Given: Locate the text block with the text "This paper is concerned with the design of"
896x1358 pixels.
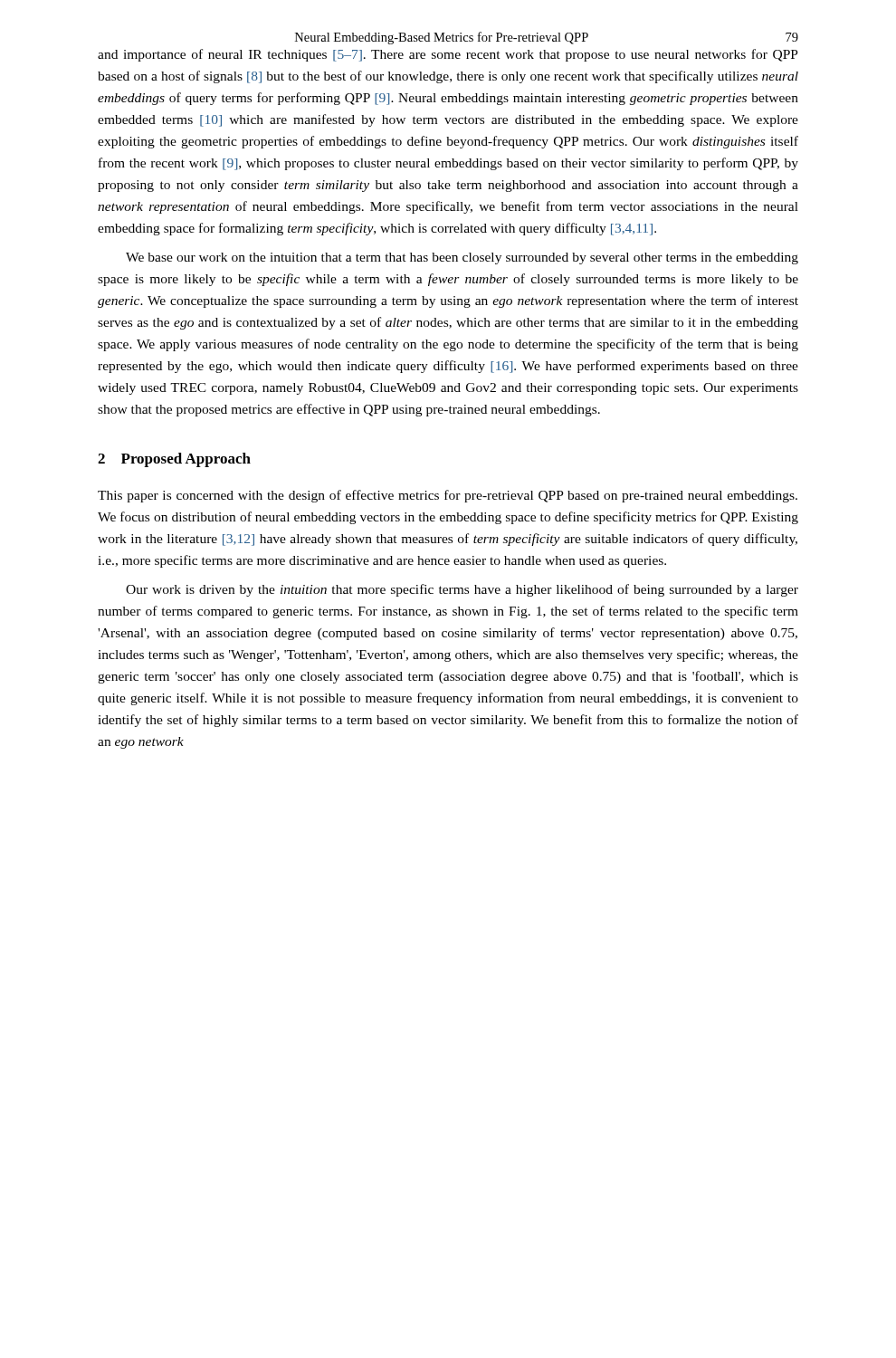Looking at the screenshot, I should click(x=448, y=527).
